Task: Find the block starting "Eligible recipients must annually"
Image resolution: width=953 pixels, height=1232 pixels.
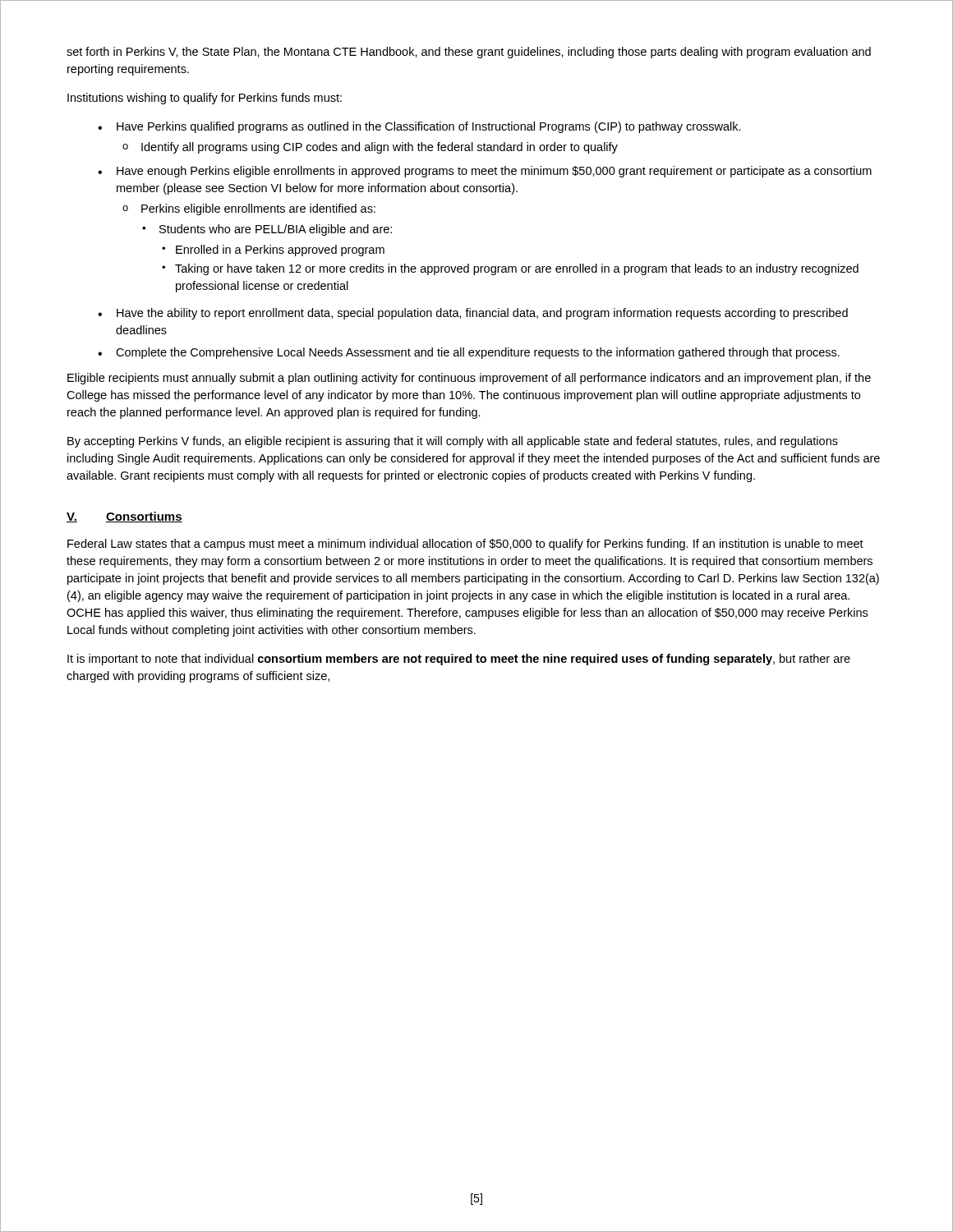Action: pos(469,395)
